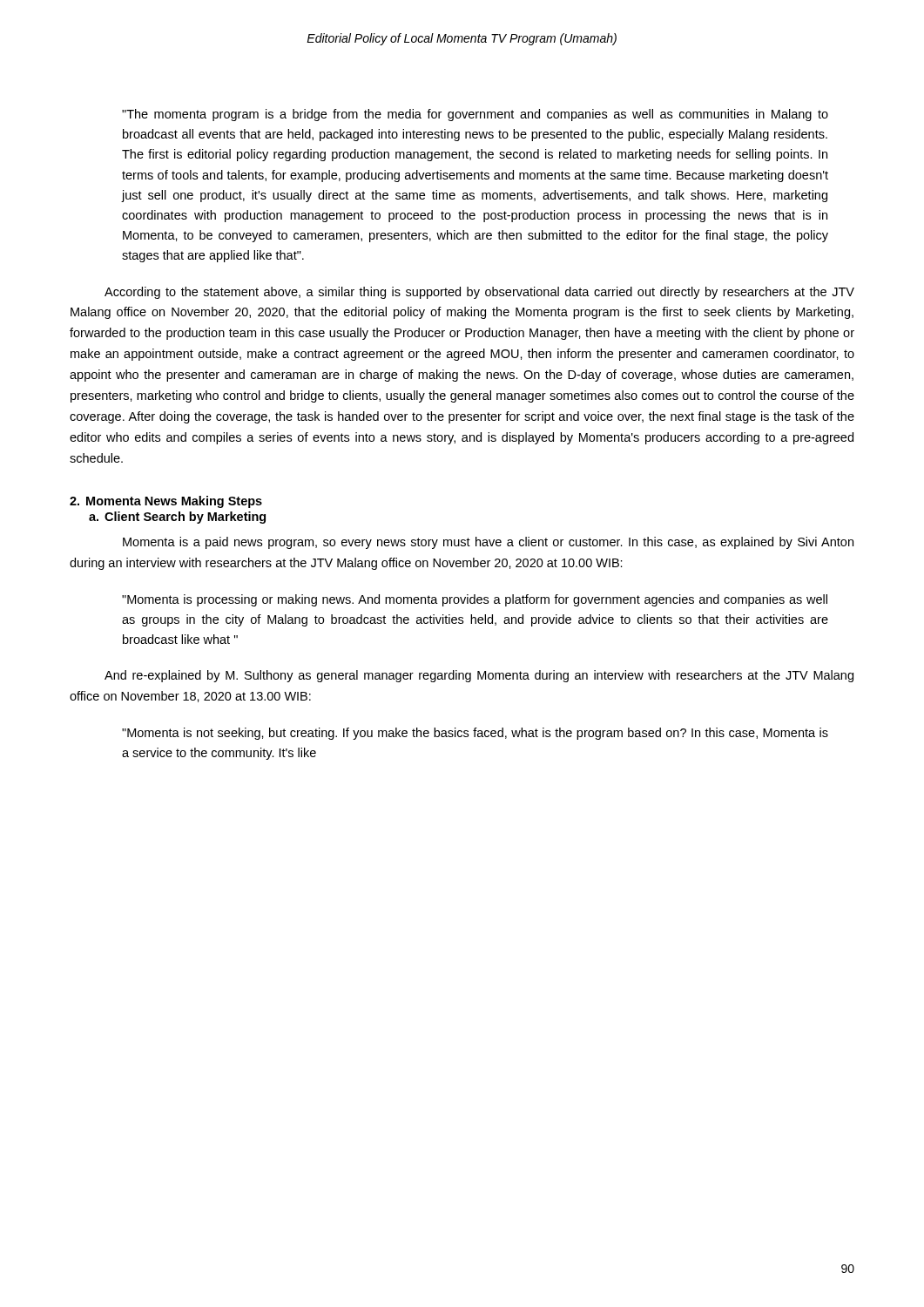Image resolution: width=924 pixels, height=1307 pixels.
Task: Locate the block of text that opens with "According to the statement above, a"
Action: tap(462, 375)
